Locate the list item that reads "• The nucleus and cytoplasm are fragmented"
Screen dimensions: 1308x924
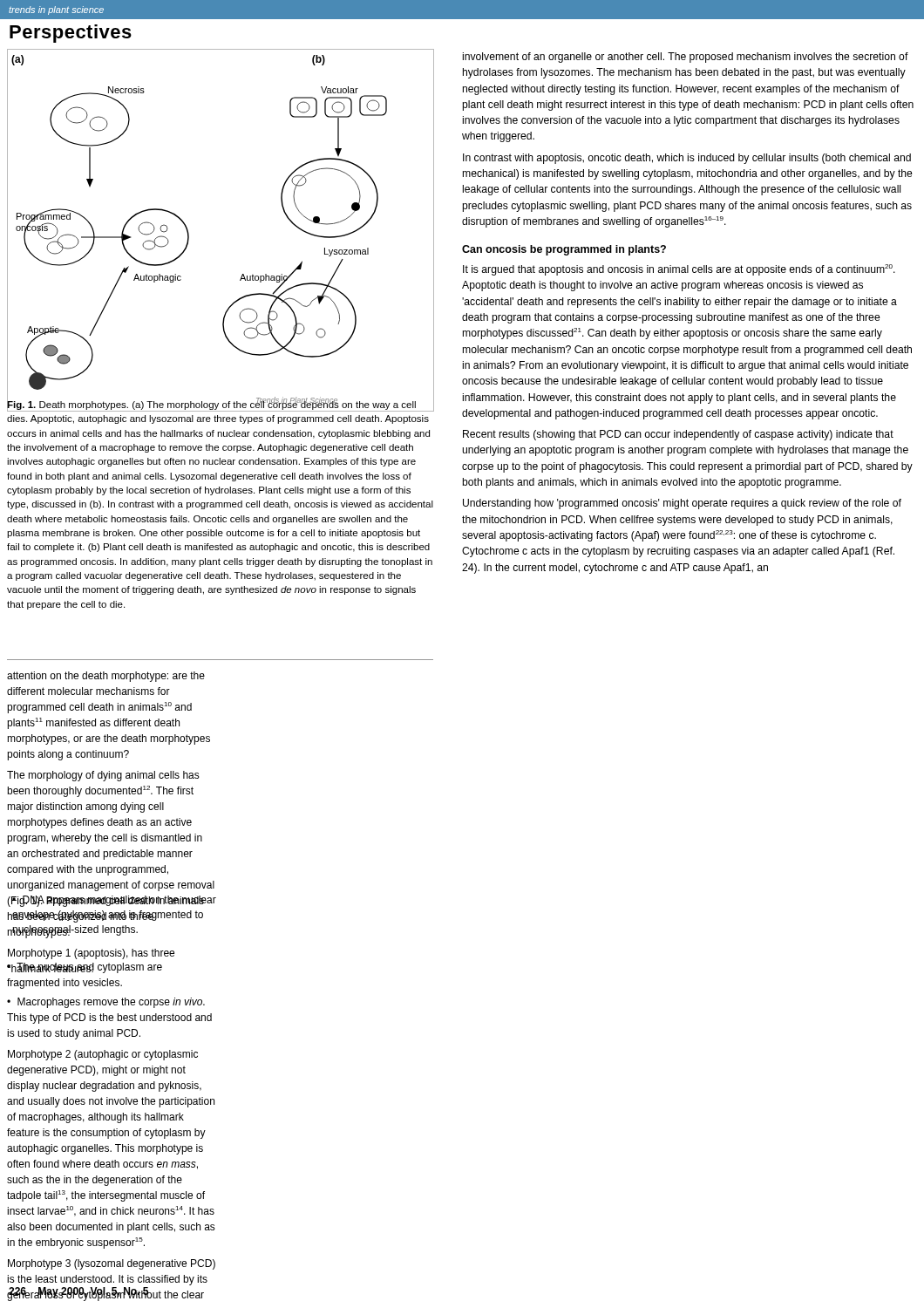(x=85, y=975)
